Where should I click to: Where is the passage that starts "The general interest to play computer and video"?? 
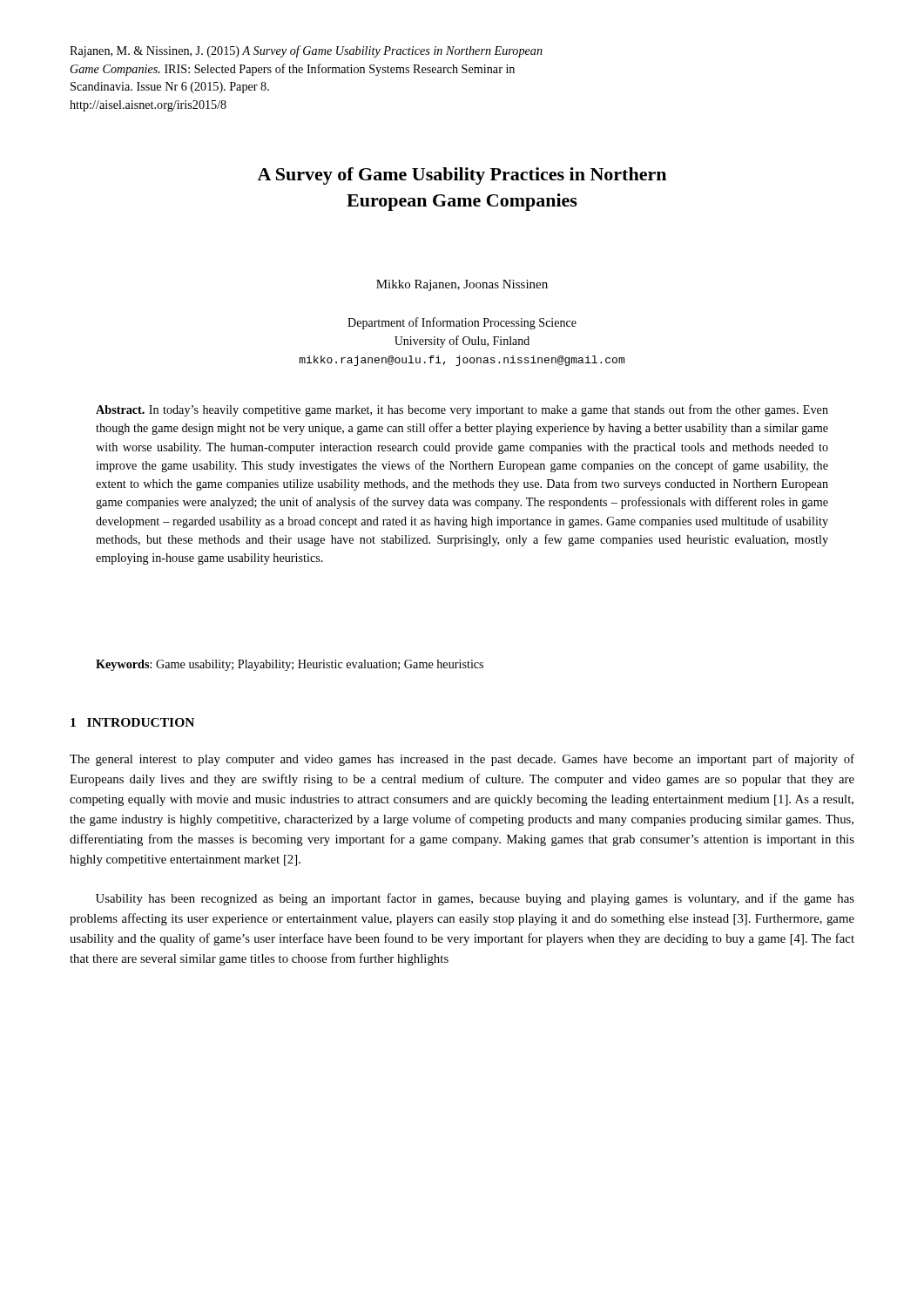[462, 760]
